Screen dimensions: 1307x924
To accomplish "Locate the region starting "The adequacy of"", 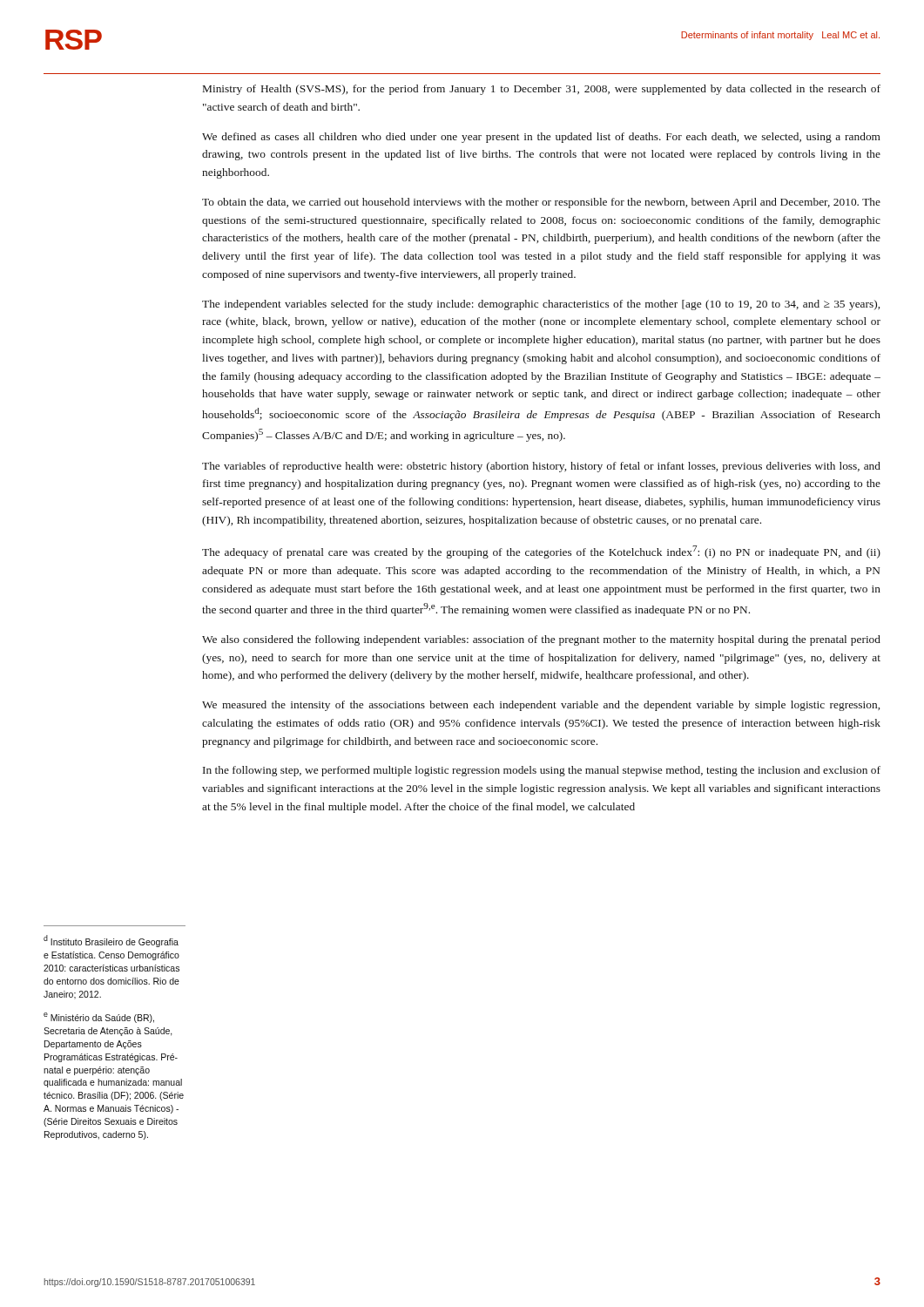I will click(x=541, y=579).
